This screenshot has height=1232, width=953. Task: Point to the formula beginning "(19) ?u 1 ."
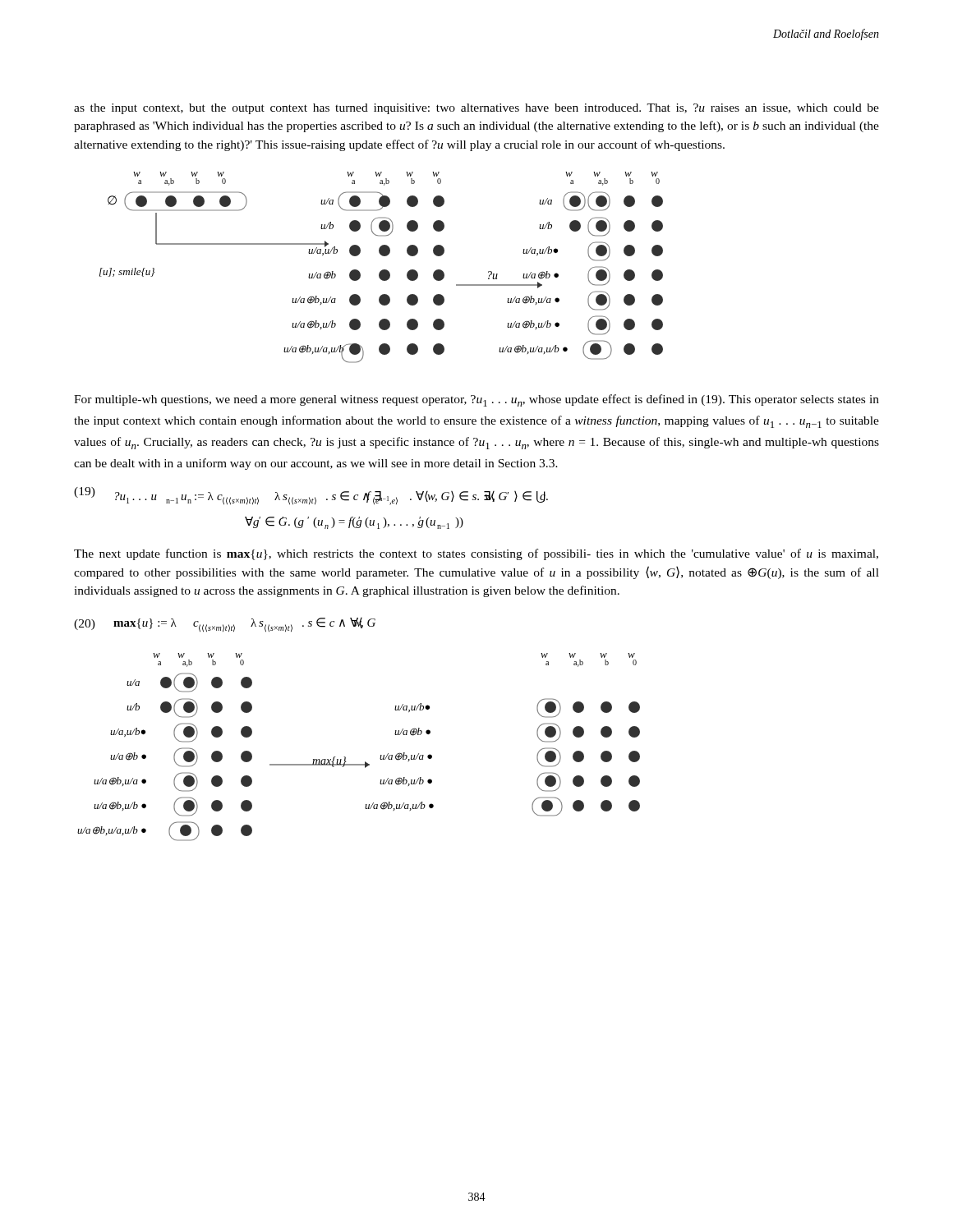[422, 509]
